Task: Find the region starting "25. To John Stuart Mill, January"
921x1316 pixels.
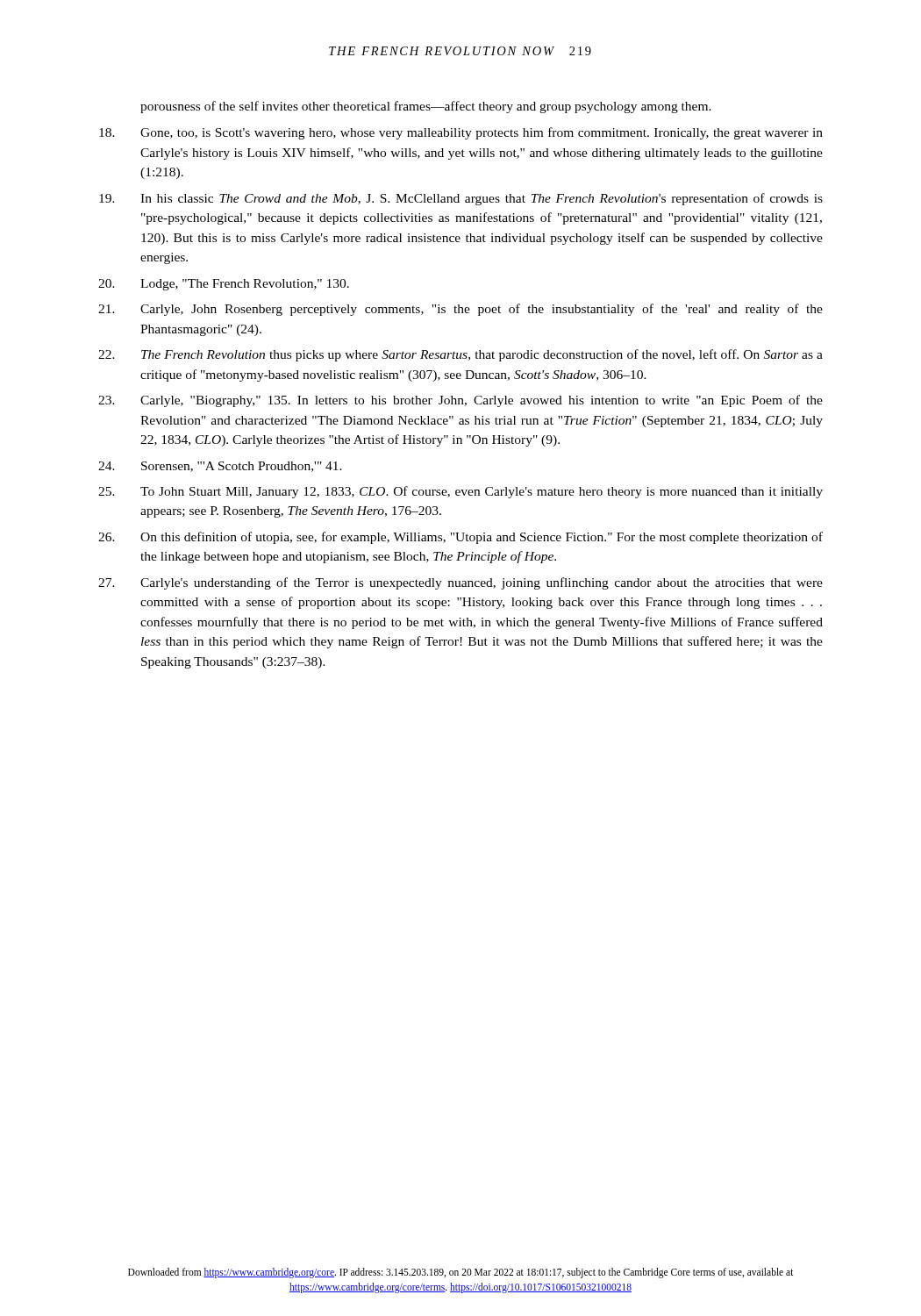Action: tap(460, 501)
